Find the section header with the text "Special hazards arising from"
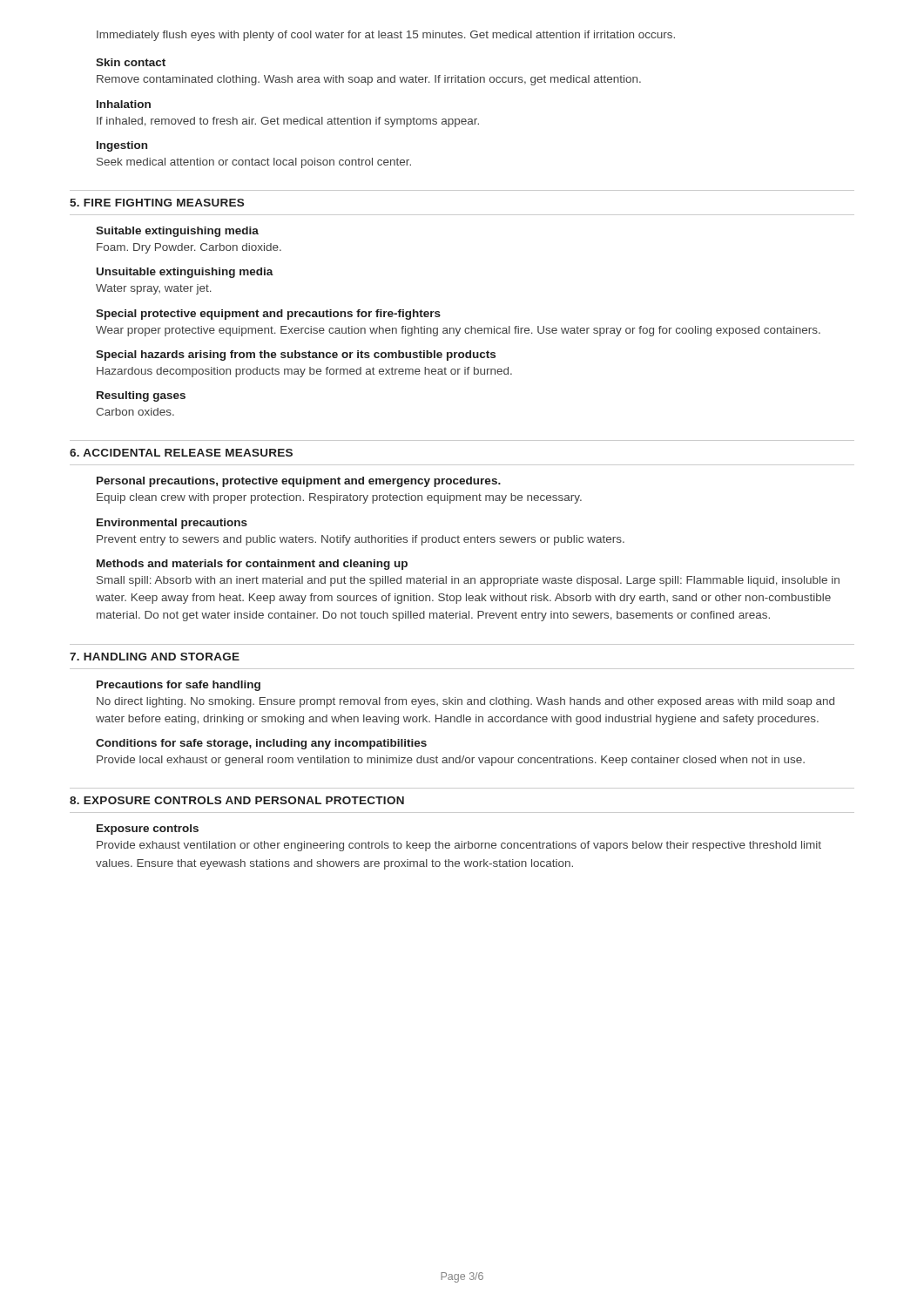 [296, 354]
